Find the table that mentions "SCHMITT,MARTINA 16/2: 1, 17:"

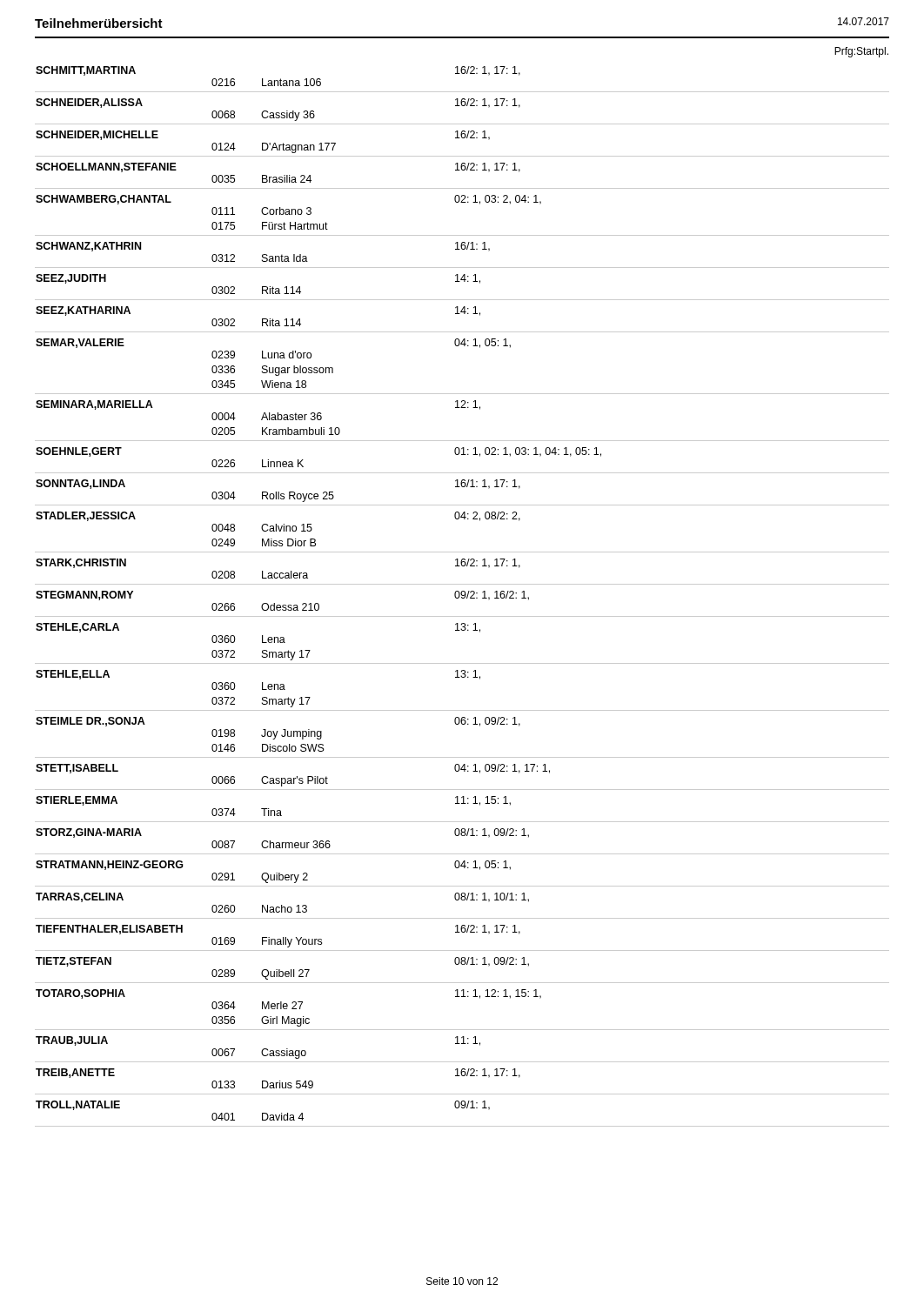coord(462,594)
